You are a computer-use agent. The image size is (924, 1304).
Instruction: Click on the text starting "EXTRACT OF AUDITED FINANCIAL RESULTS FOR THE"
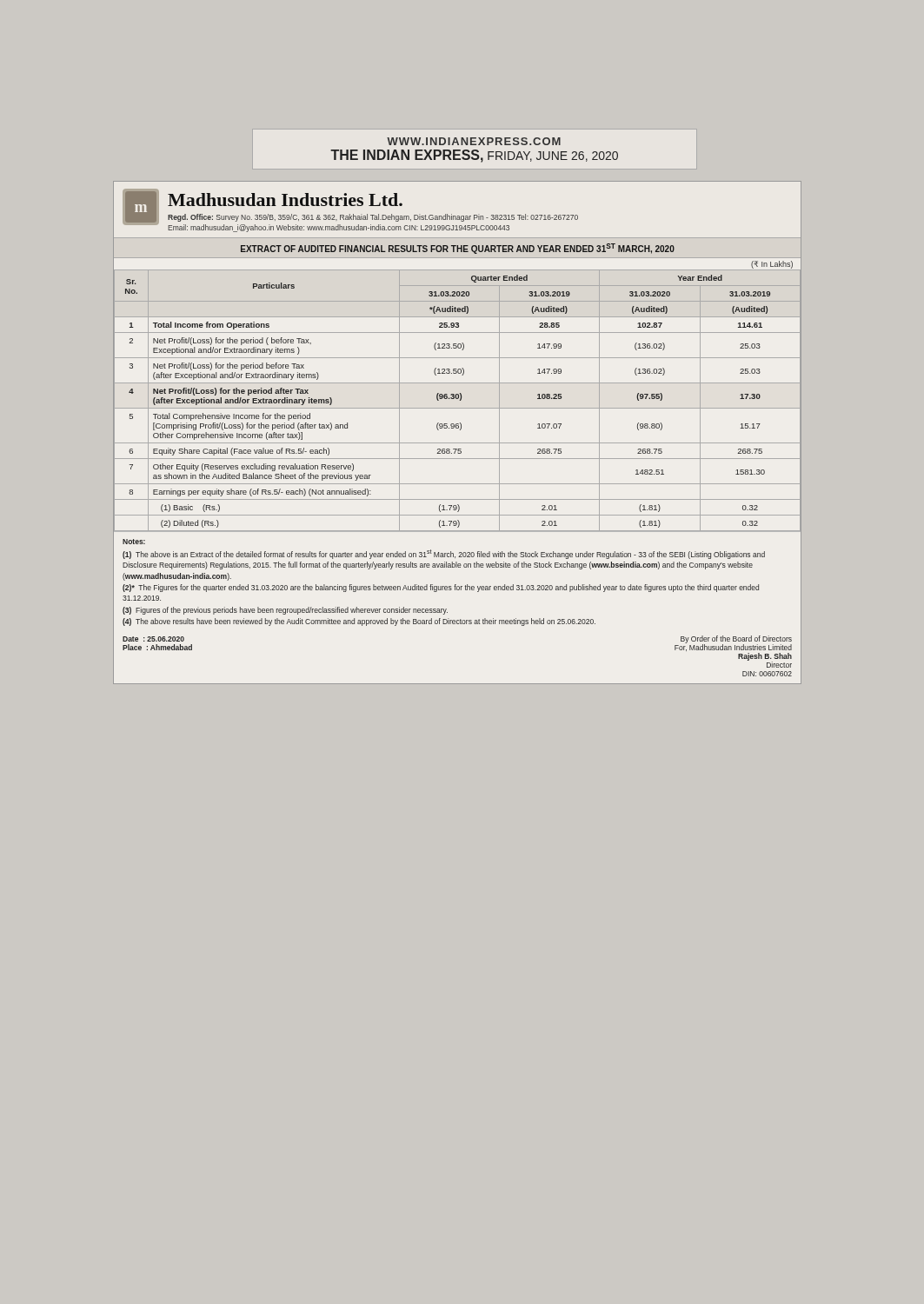pos(457,248)
